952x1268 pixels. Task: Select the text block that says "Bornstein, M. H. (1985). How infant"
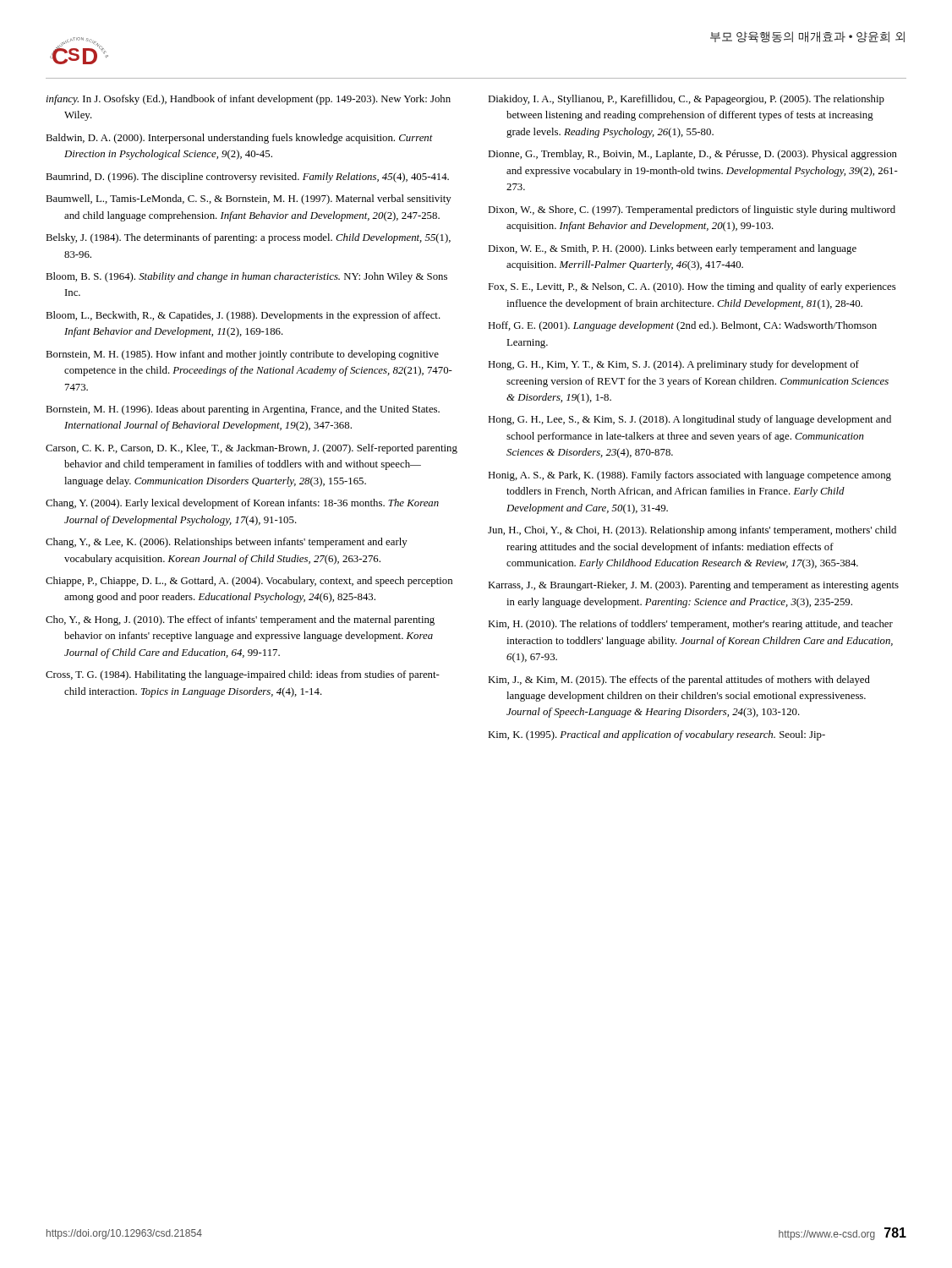249,370
